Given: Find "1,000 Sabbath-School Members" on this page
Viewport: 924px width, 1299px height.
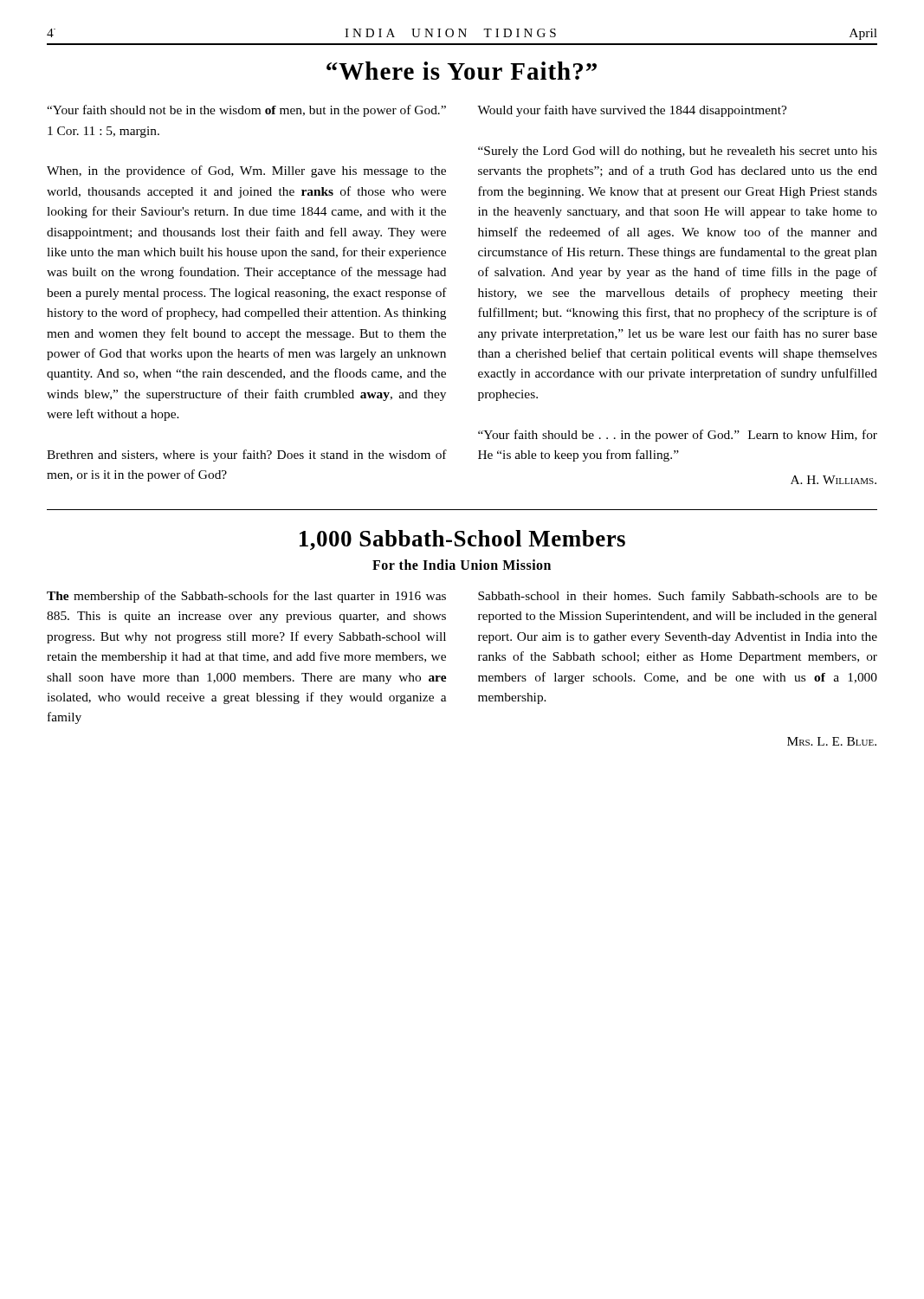Looking at the screenshot, I should tap(462, 539).
